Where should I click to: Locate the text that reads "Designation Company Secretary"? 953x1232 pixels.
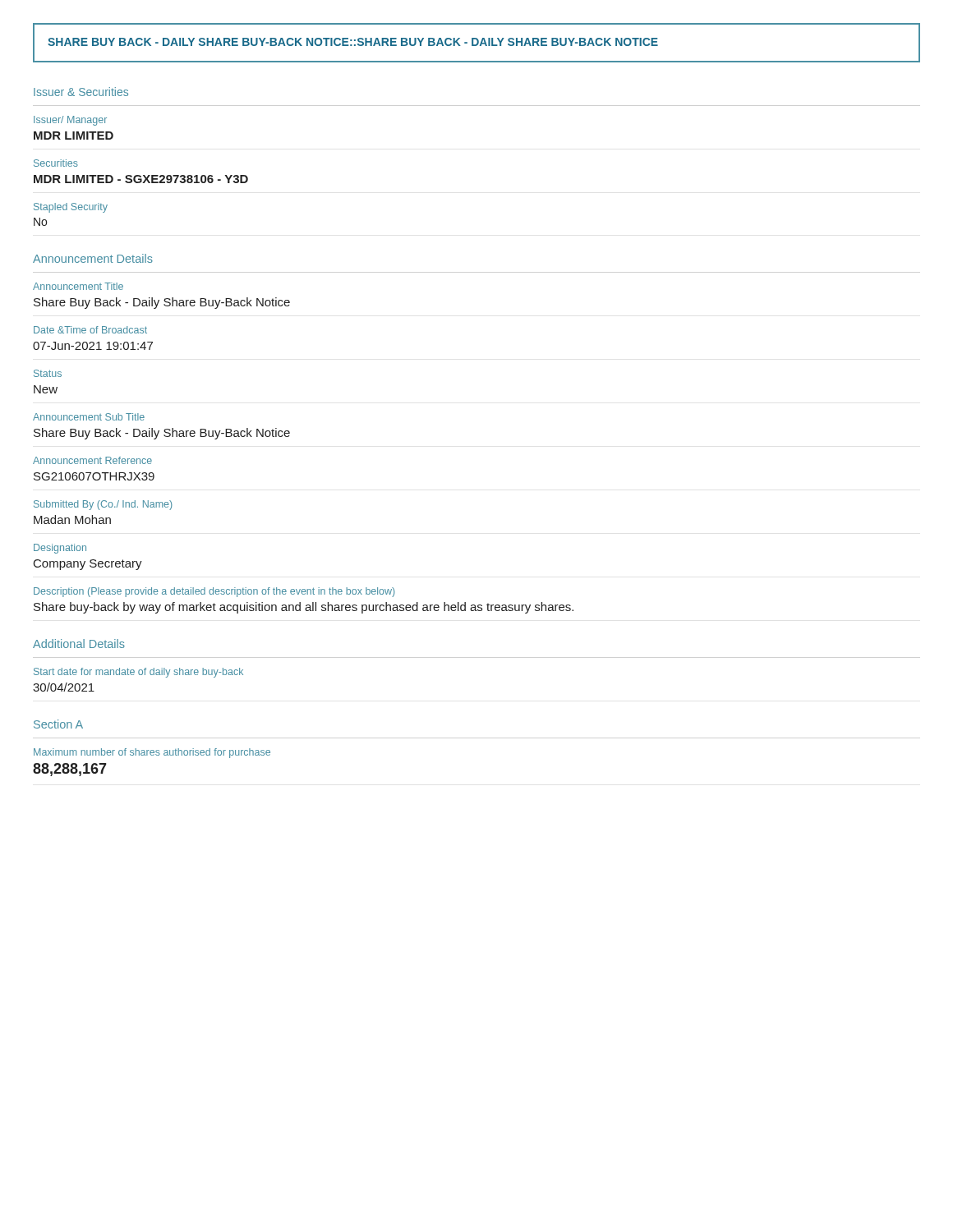point(60,549)
